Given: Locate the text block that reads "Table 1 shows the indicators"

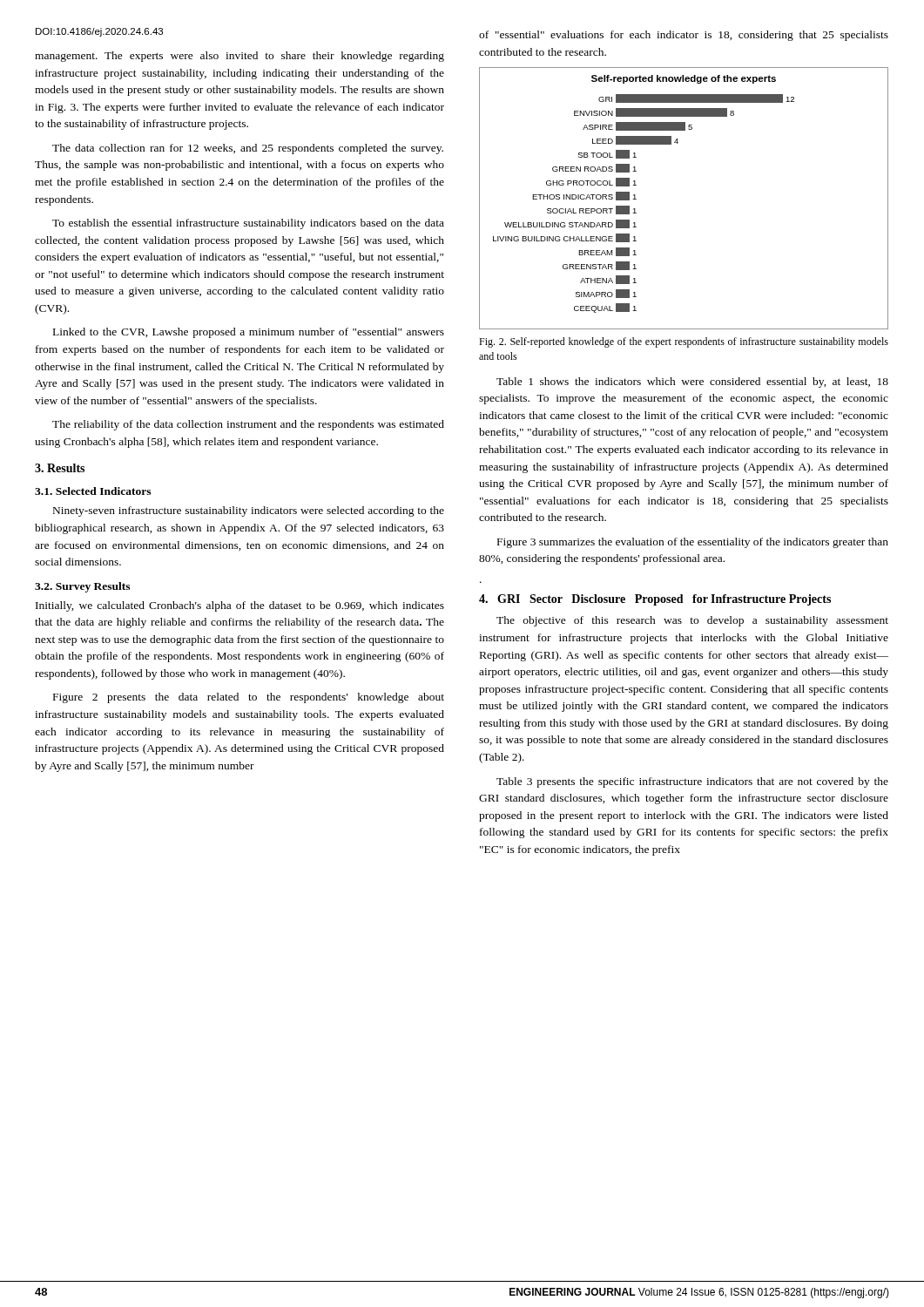Looking at the screenshot, I should coord(684,449).
